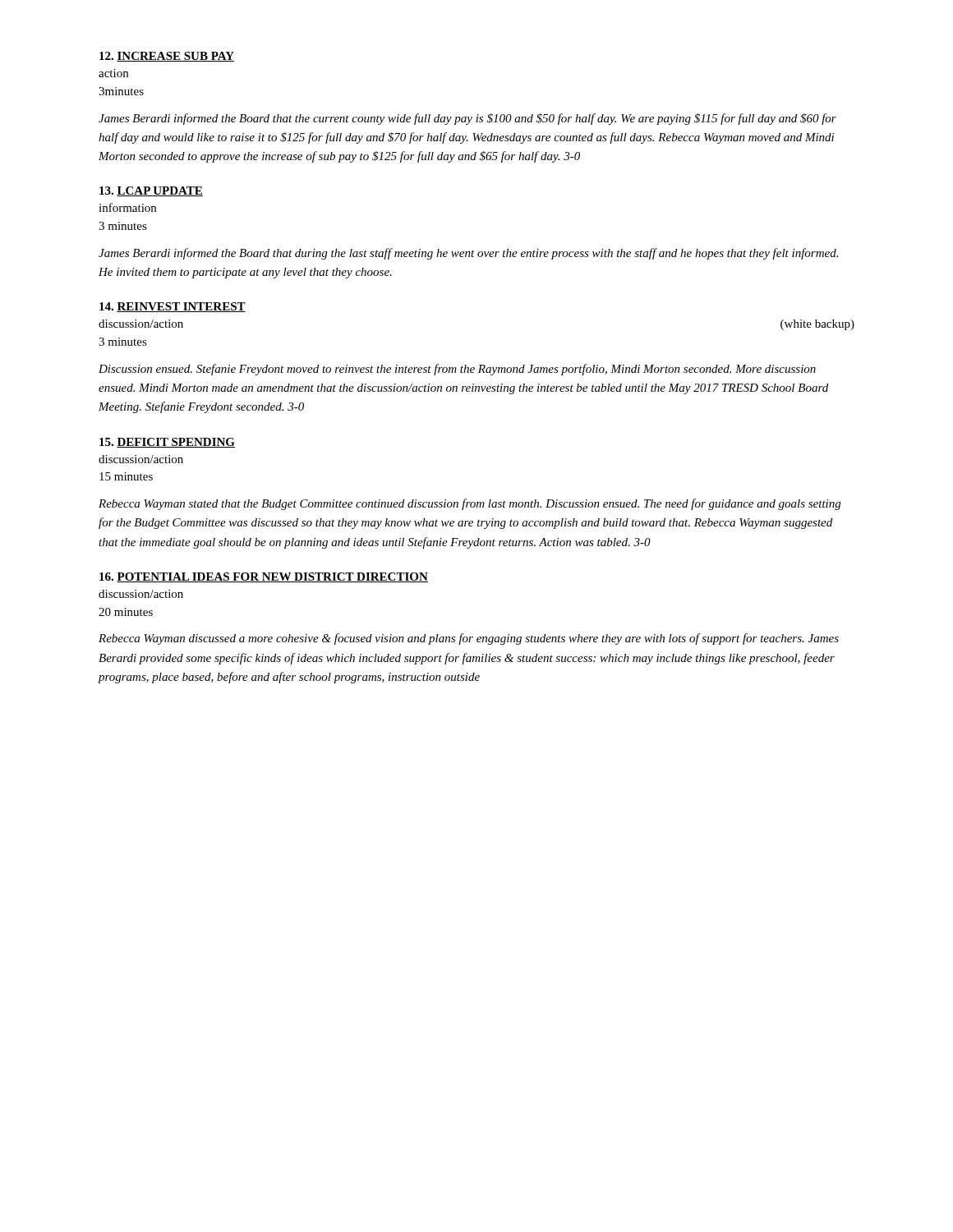The height and width of the screenshot is (1232, 953).
Task: Point to the element starting "Rebecca Wayman stated that the Budget"
Action: click(470, 523)
